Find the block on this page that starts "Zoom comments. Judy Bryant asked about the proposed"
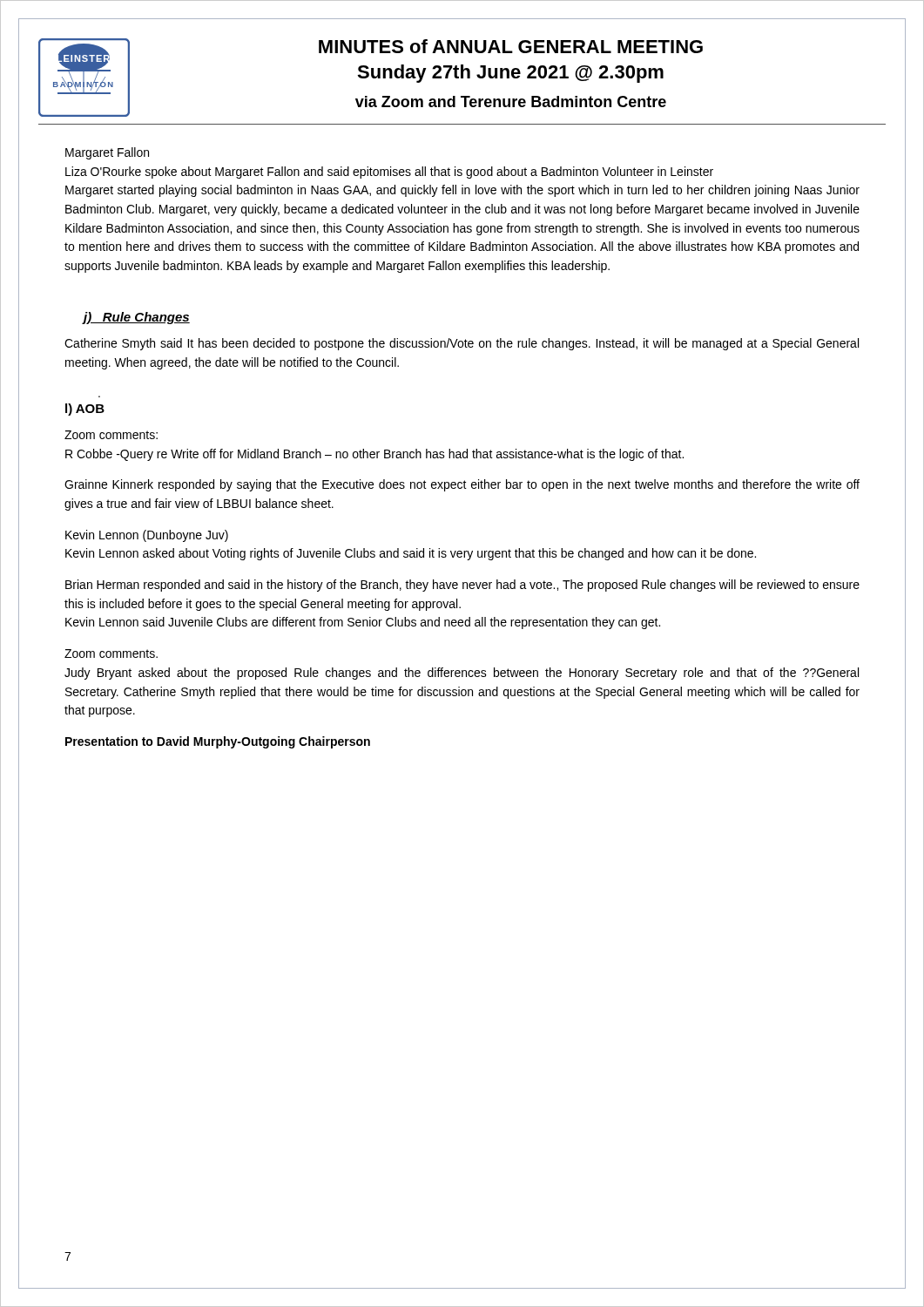This screenshot has width=924, height=1307. (462, 683)
